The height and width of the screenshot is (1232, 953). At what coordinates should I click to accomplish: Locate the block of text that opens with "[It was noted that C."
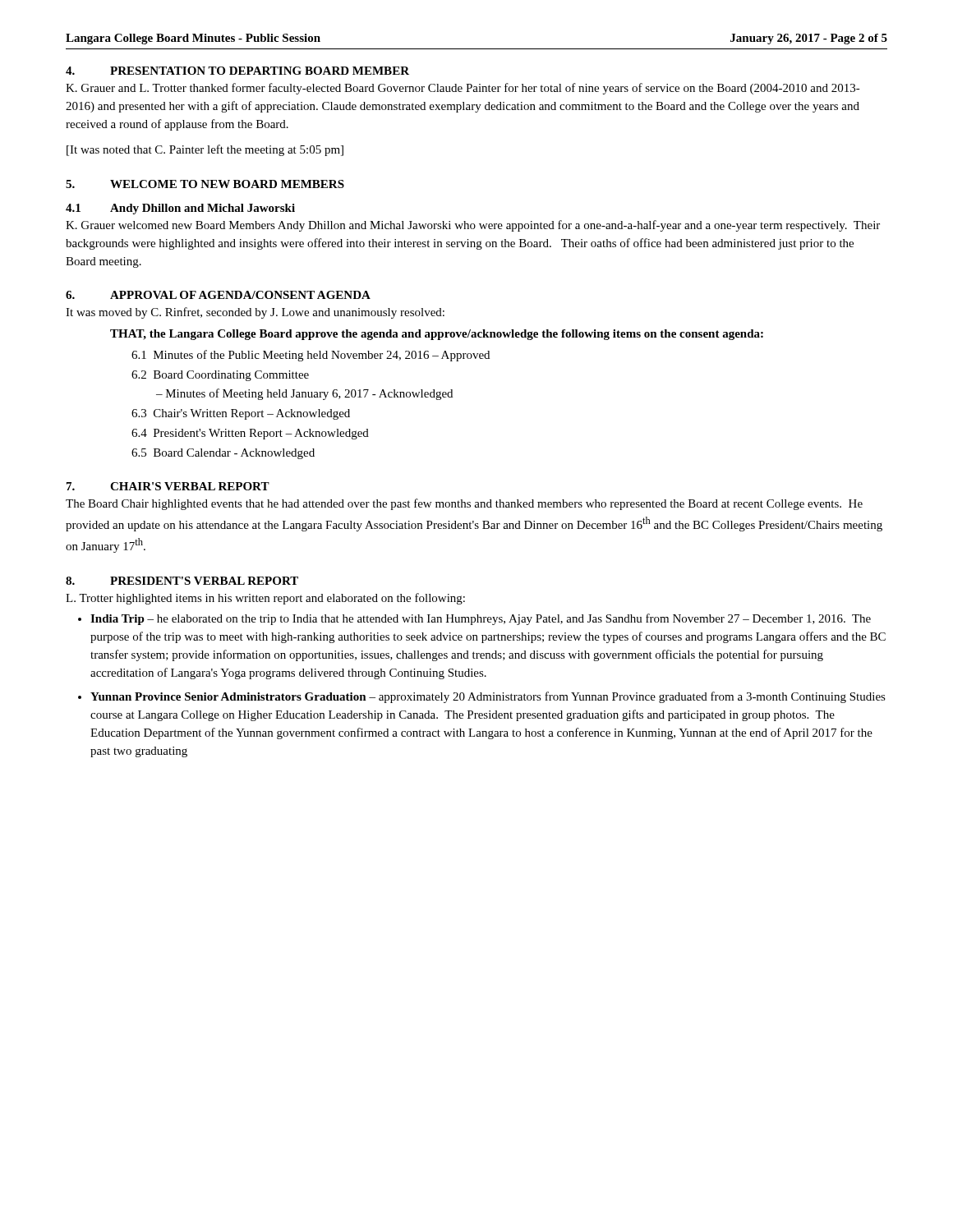205,150
